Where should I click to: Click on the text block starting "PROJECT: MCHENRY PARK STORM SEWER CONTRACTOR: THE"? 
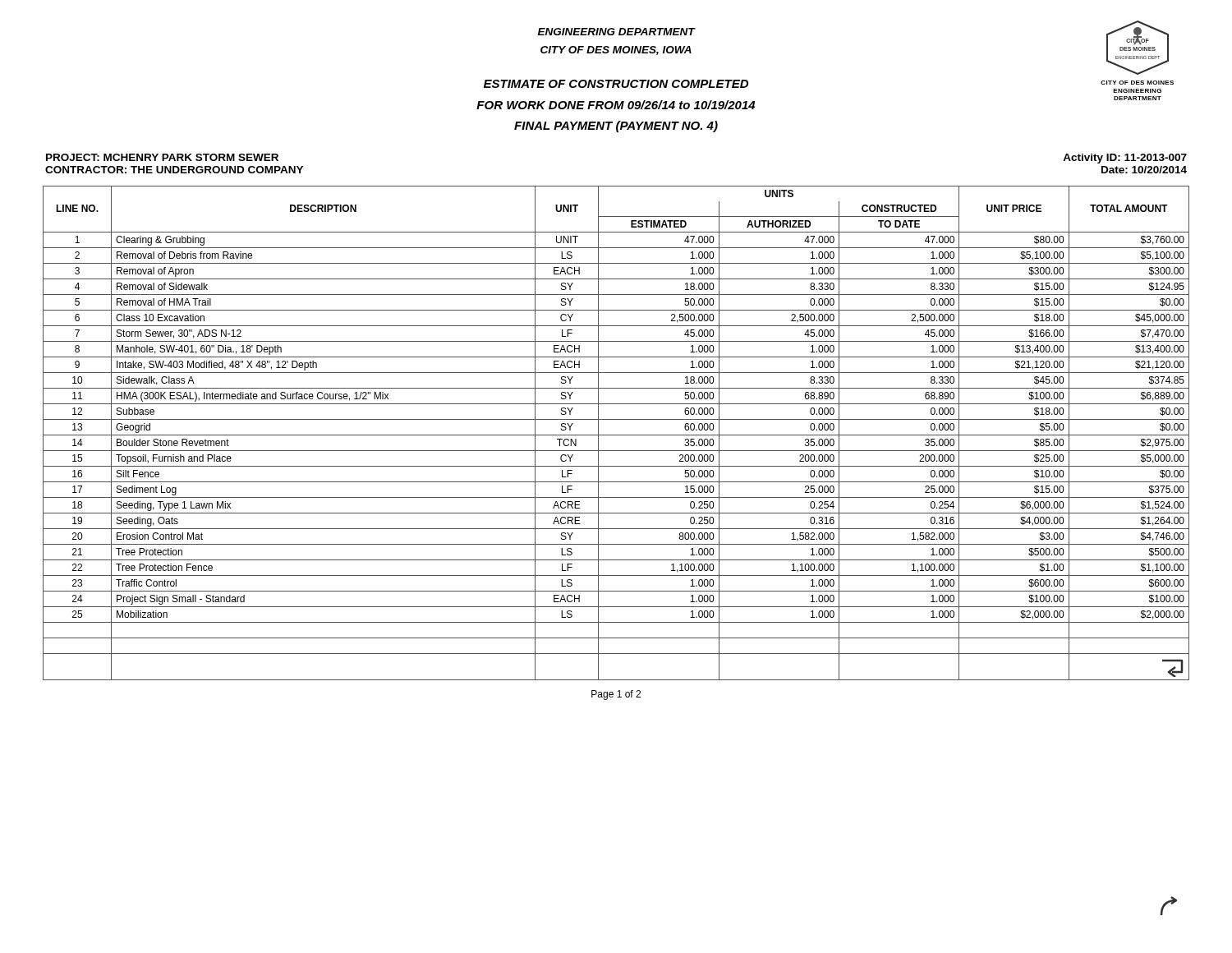pyautogui.click(x=174, y=163)
